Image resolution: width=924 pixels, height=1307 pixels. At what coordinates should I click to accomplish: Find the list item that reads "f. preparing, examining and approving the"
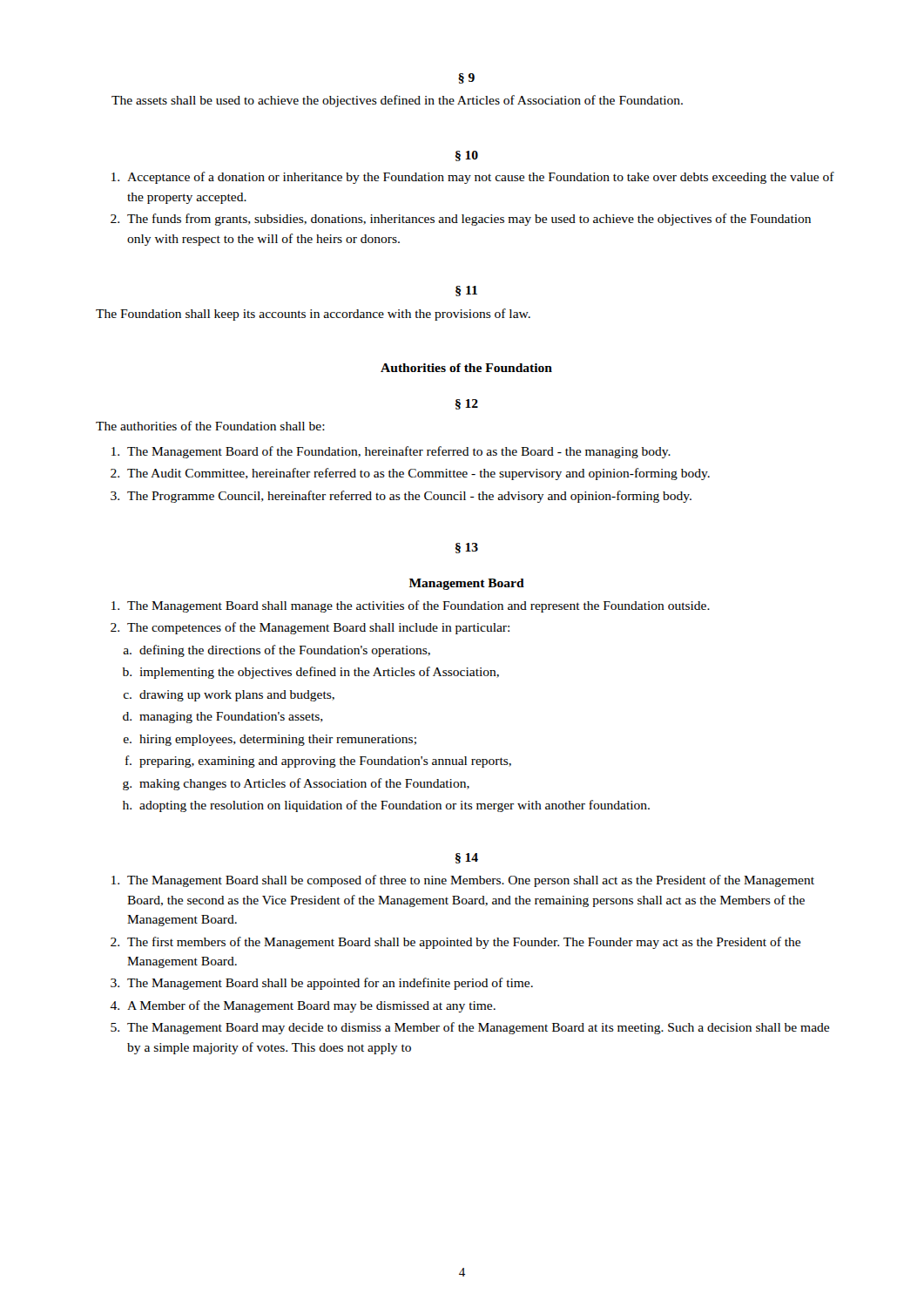pos(472,761)
